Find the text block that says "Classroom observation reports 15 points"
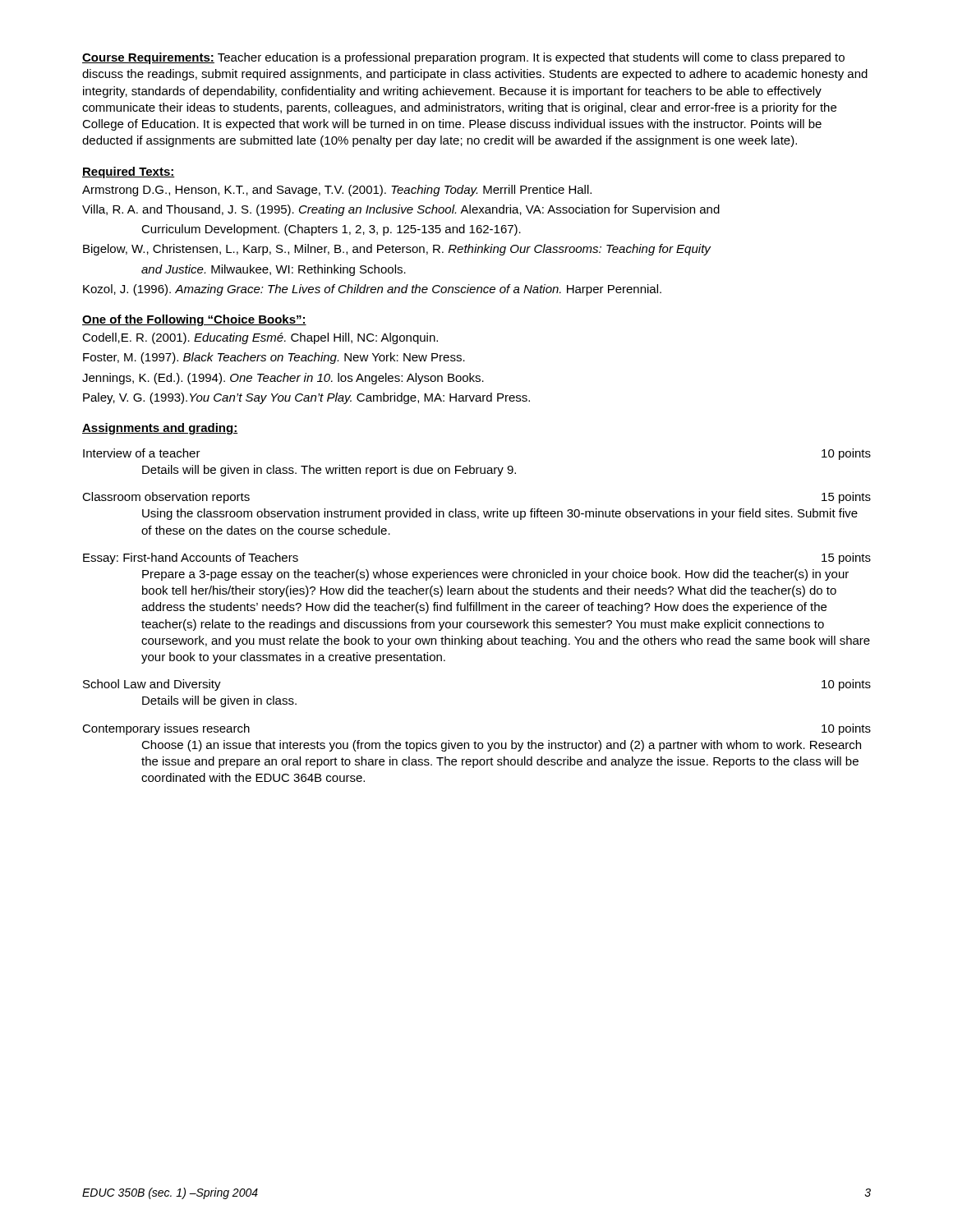The height and width of the screenshot is (1232, 953). [476, 514]
